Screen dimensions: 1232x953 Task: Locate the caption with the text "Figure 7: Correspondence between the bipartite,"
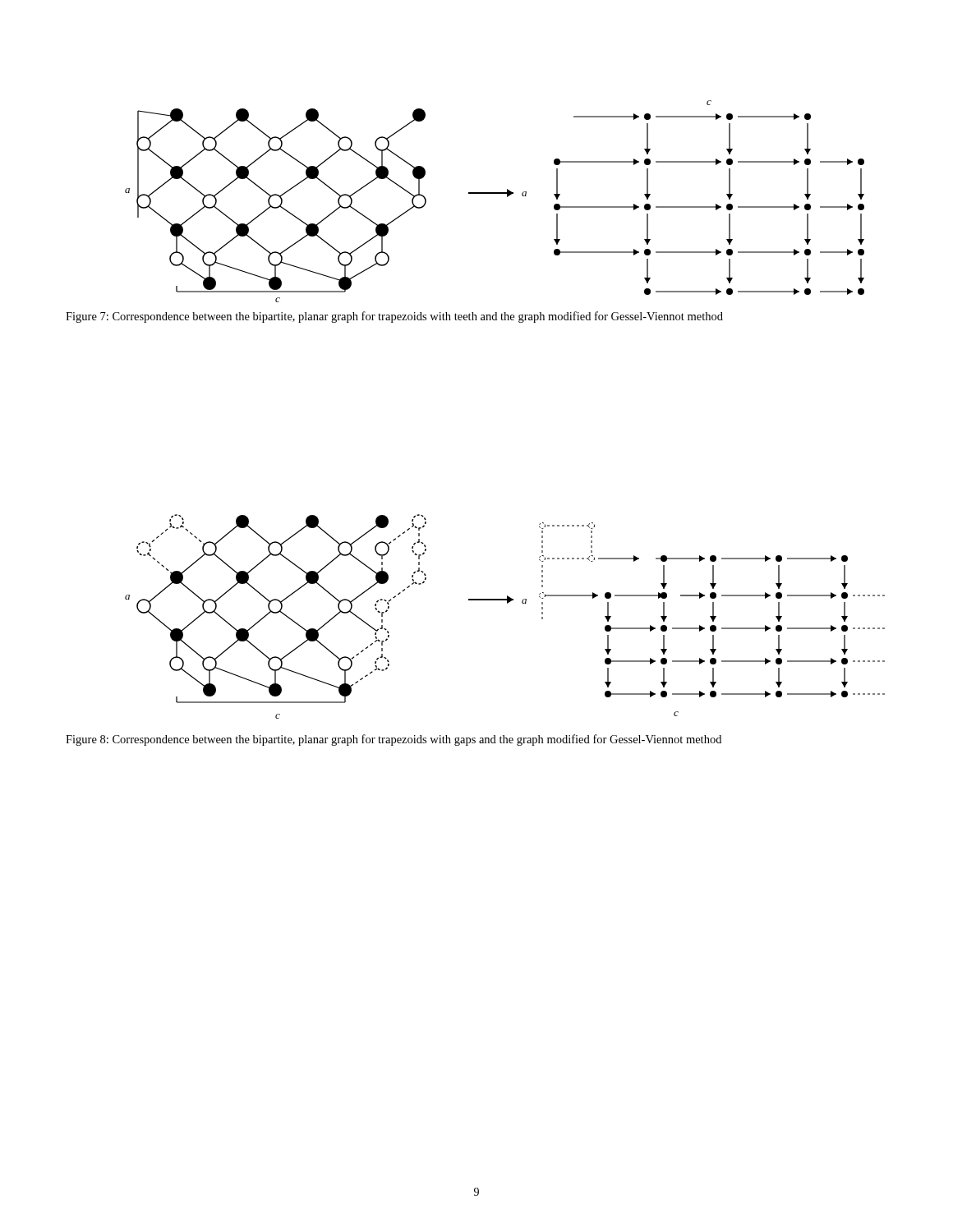394,316
